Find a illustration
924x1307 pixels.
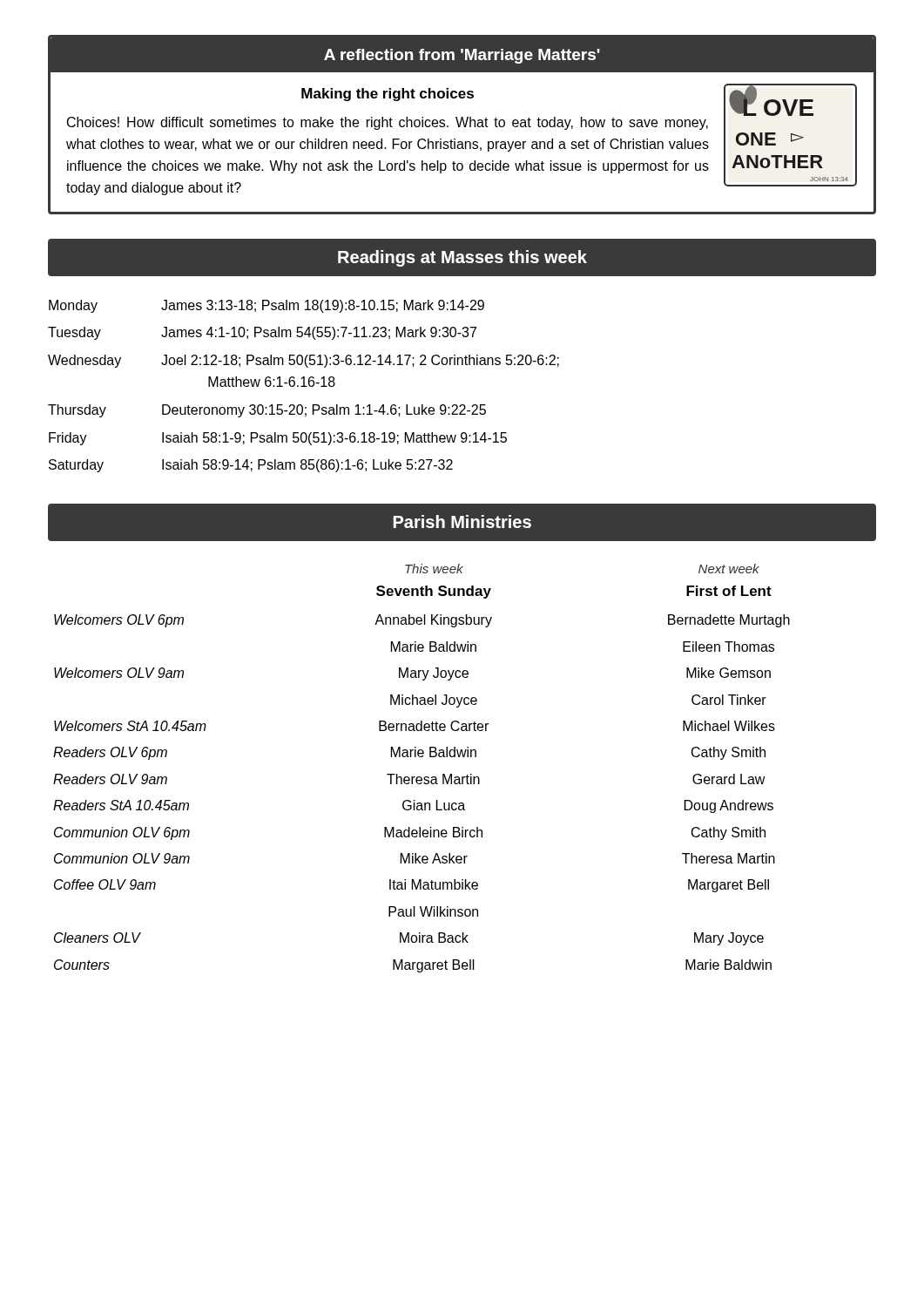[790, 135]
